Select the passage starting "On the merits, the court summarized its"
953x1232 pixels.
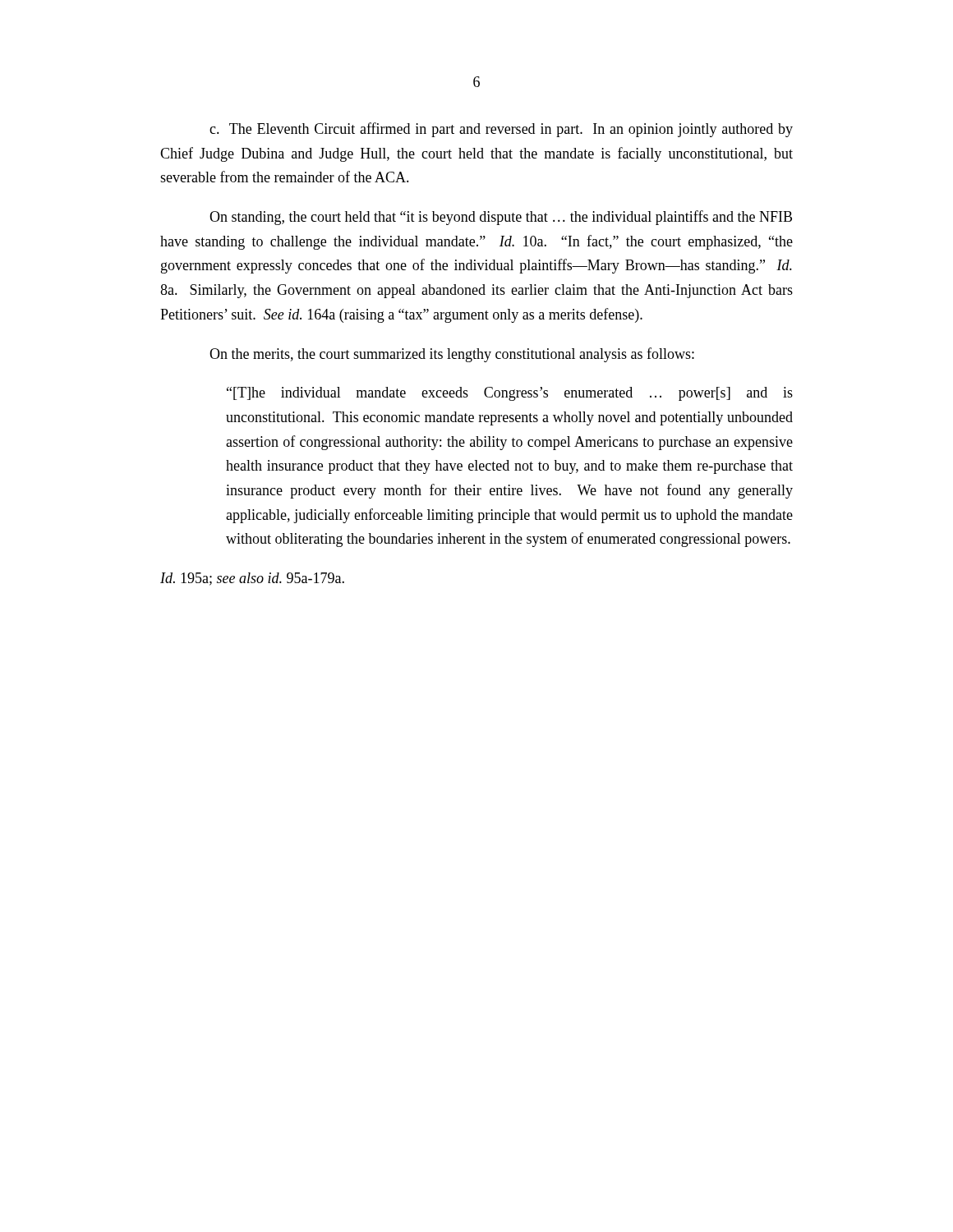click(476, 354)
